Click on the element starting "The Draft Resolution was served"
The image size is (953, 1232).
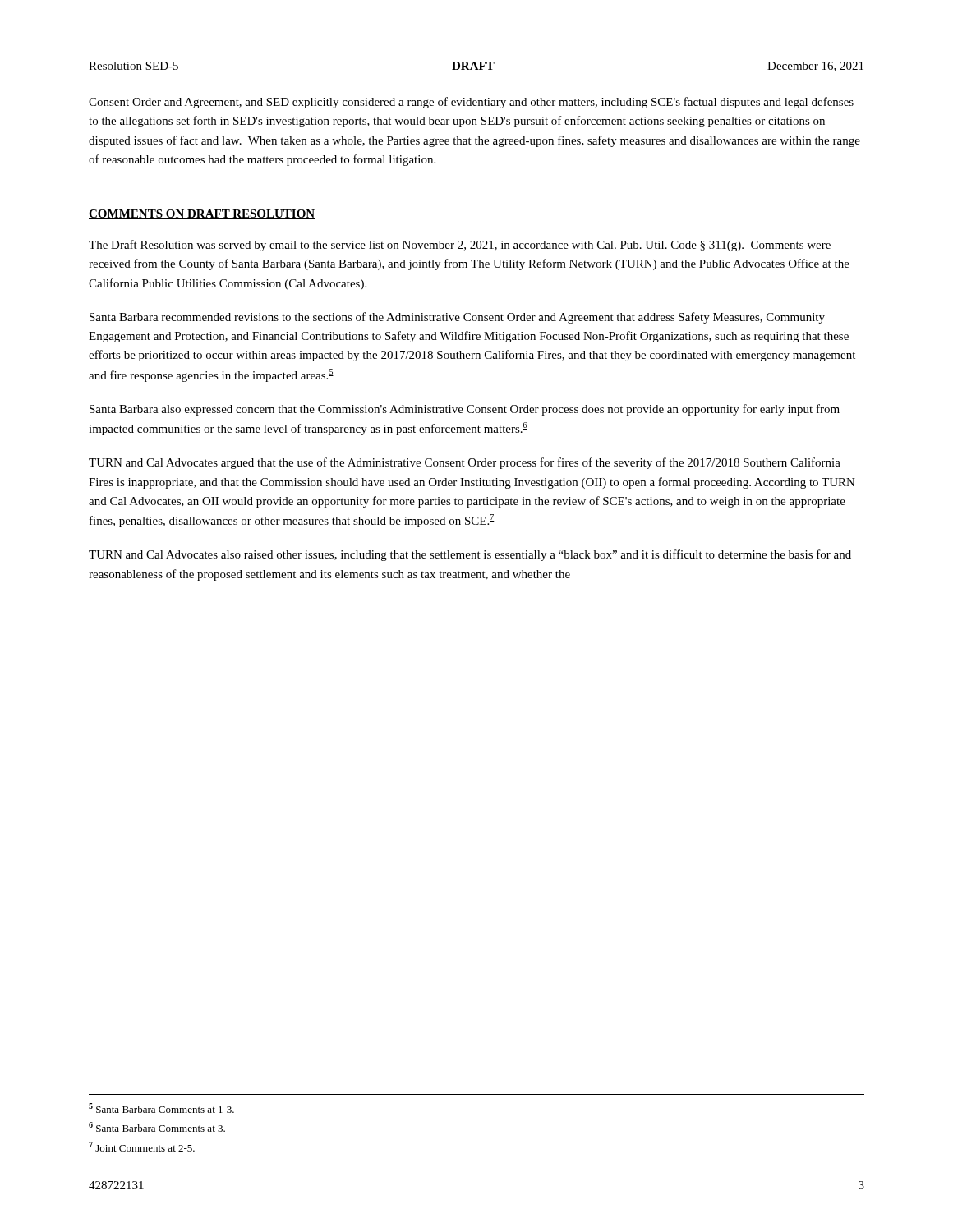point(469,264)
